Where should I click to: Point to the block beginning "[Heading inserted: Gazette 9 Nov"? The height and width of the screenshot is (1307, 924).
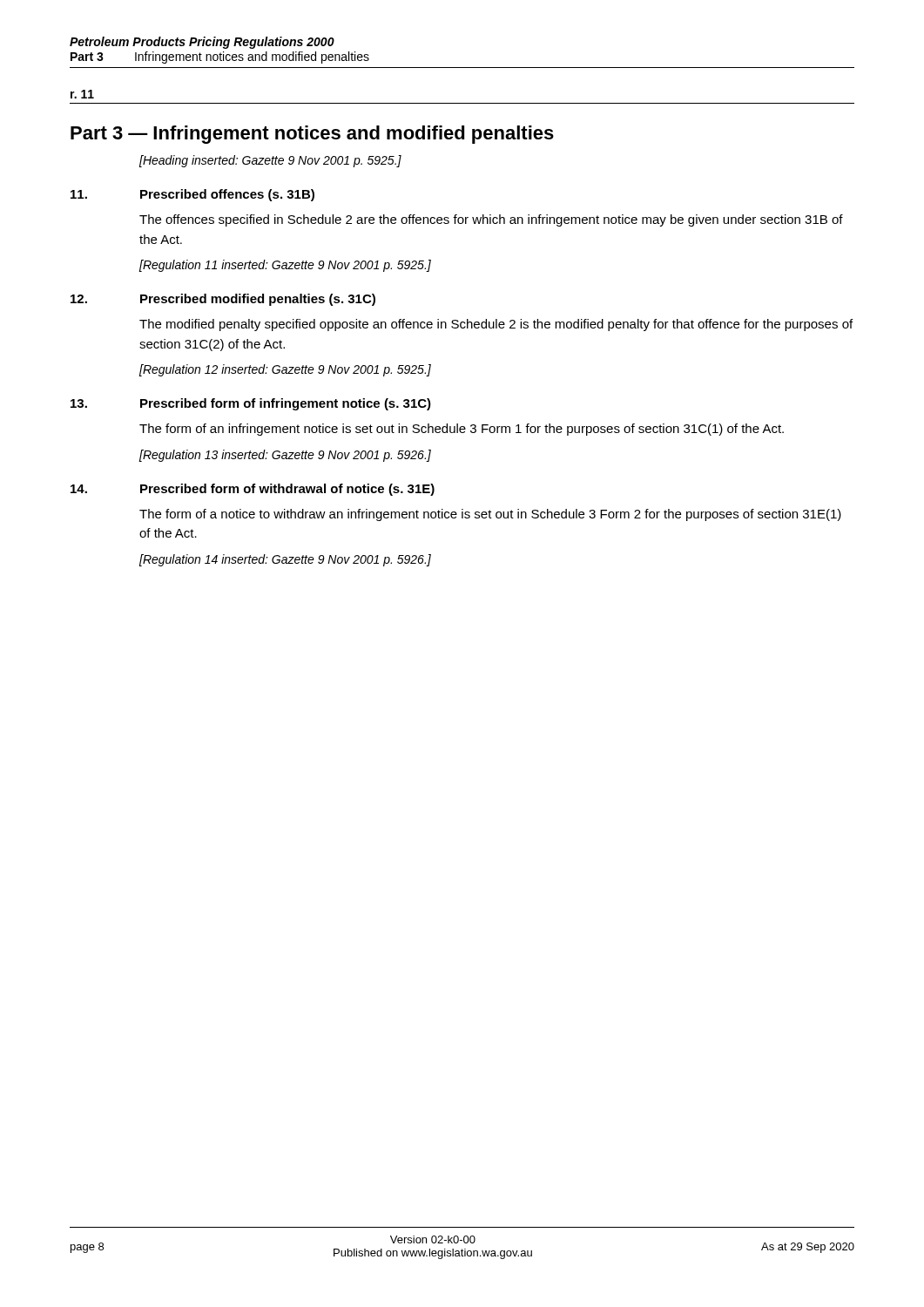[x=270, y=160]
